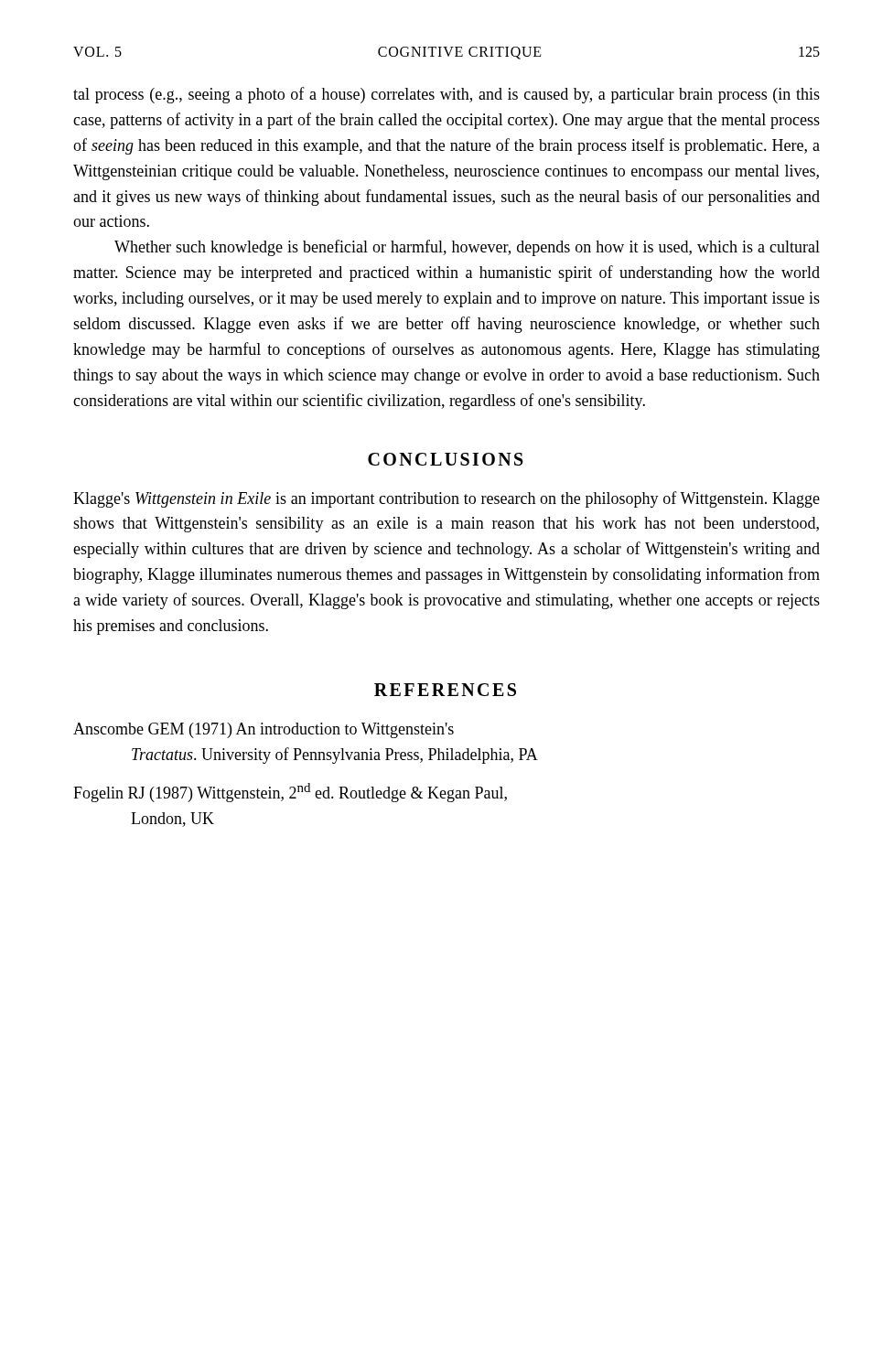Click on the text starting "tal process (e.g., seeing a"

coord(446,159)
